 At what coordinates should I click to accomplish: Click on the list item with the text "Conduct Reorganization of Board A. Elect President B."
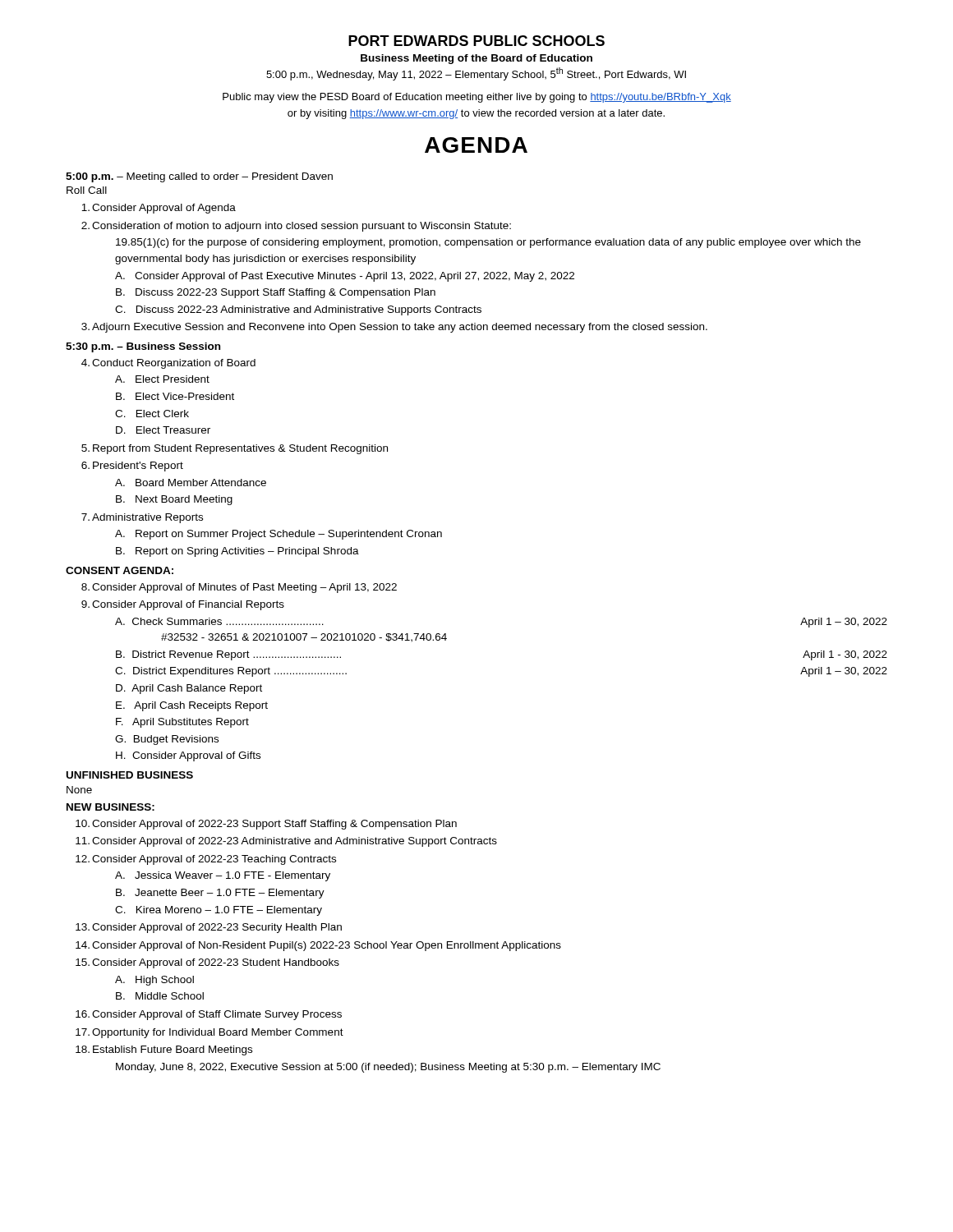pyautogui.click(x=174, y=364)
